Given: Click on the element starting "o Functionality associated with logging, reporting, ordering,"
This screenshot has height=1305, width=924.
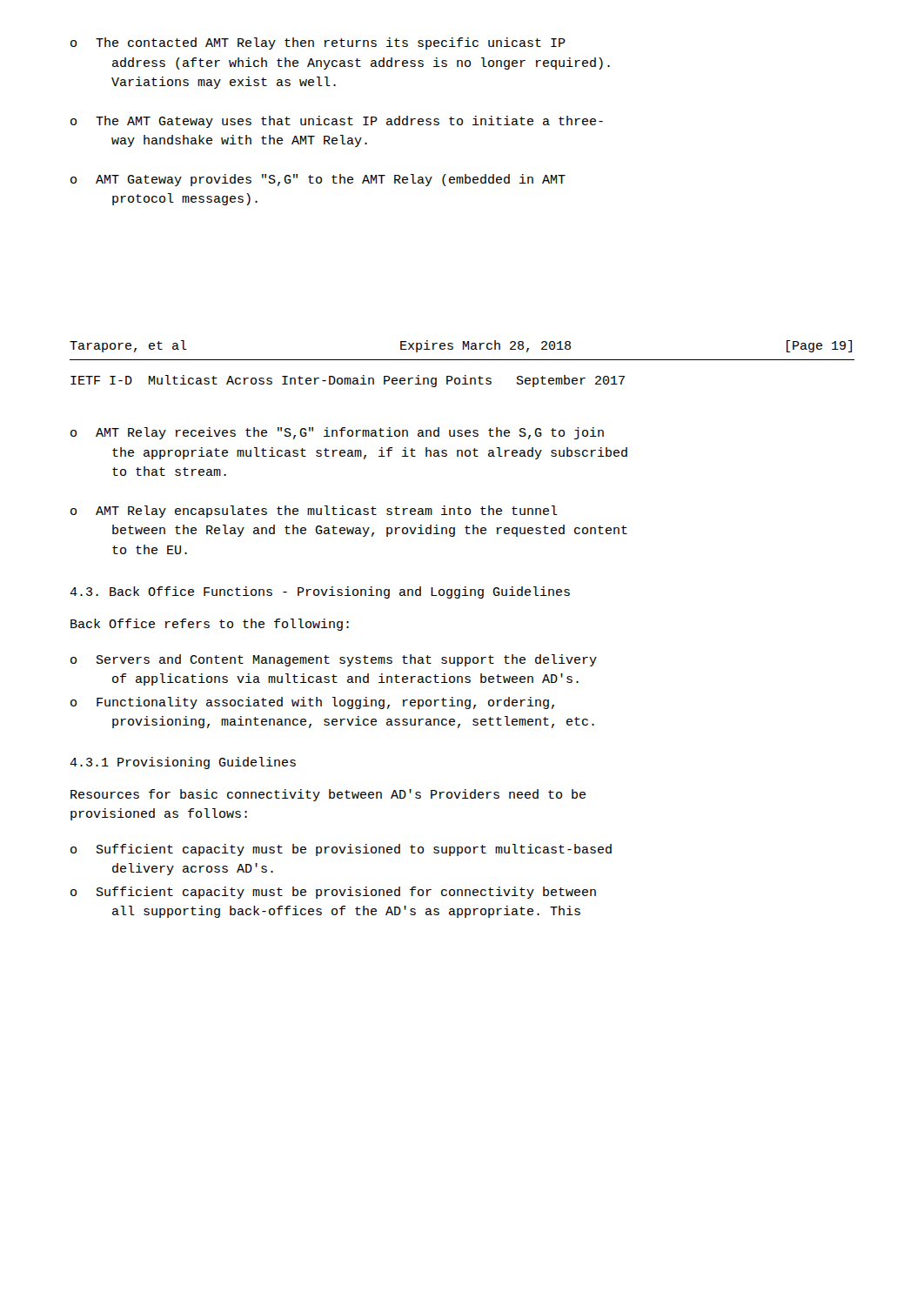Looking at the screenshot, I should 462,713.
